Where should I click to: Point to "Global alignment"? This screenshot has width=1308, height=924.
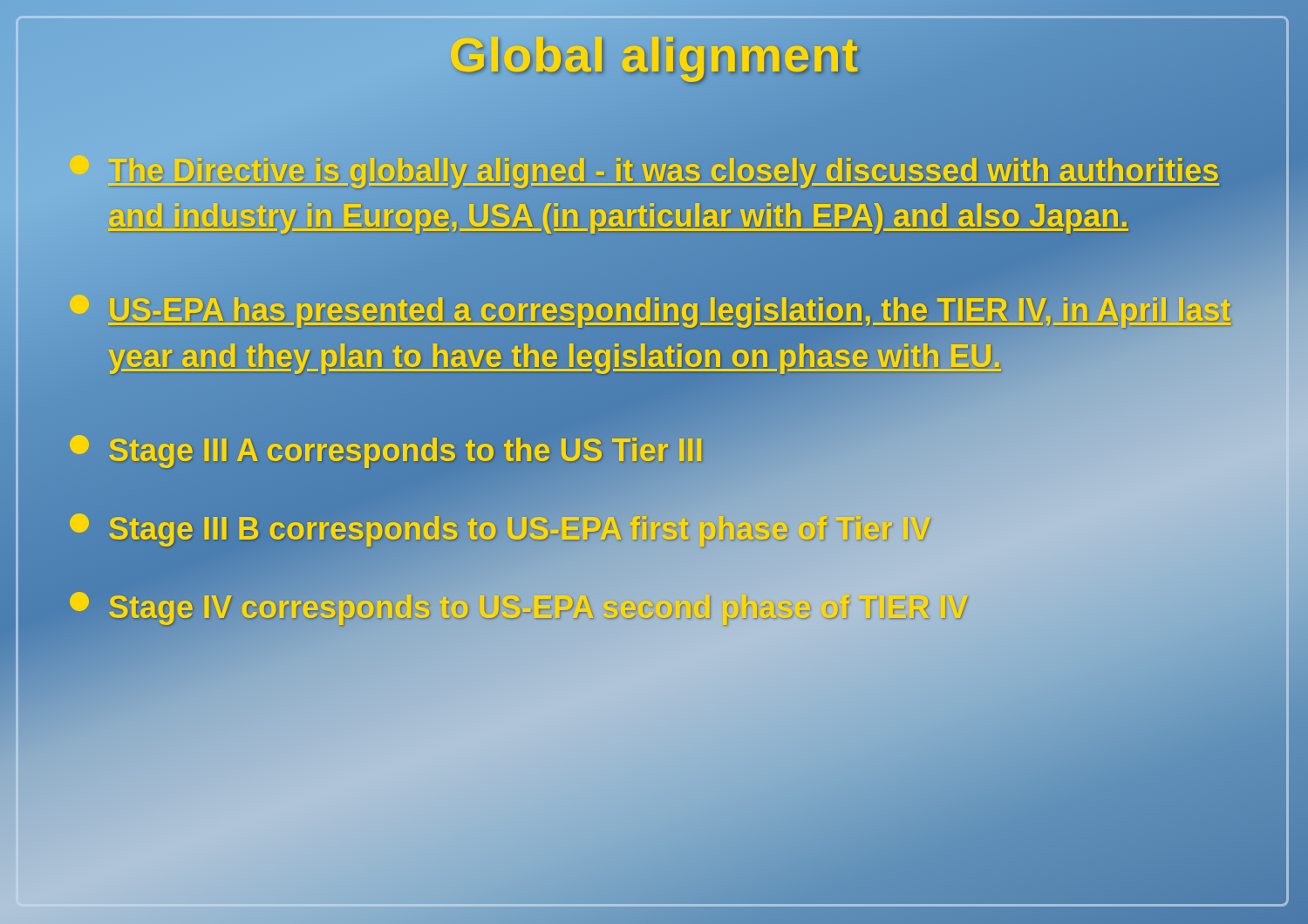[654, 54]
